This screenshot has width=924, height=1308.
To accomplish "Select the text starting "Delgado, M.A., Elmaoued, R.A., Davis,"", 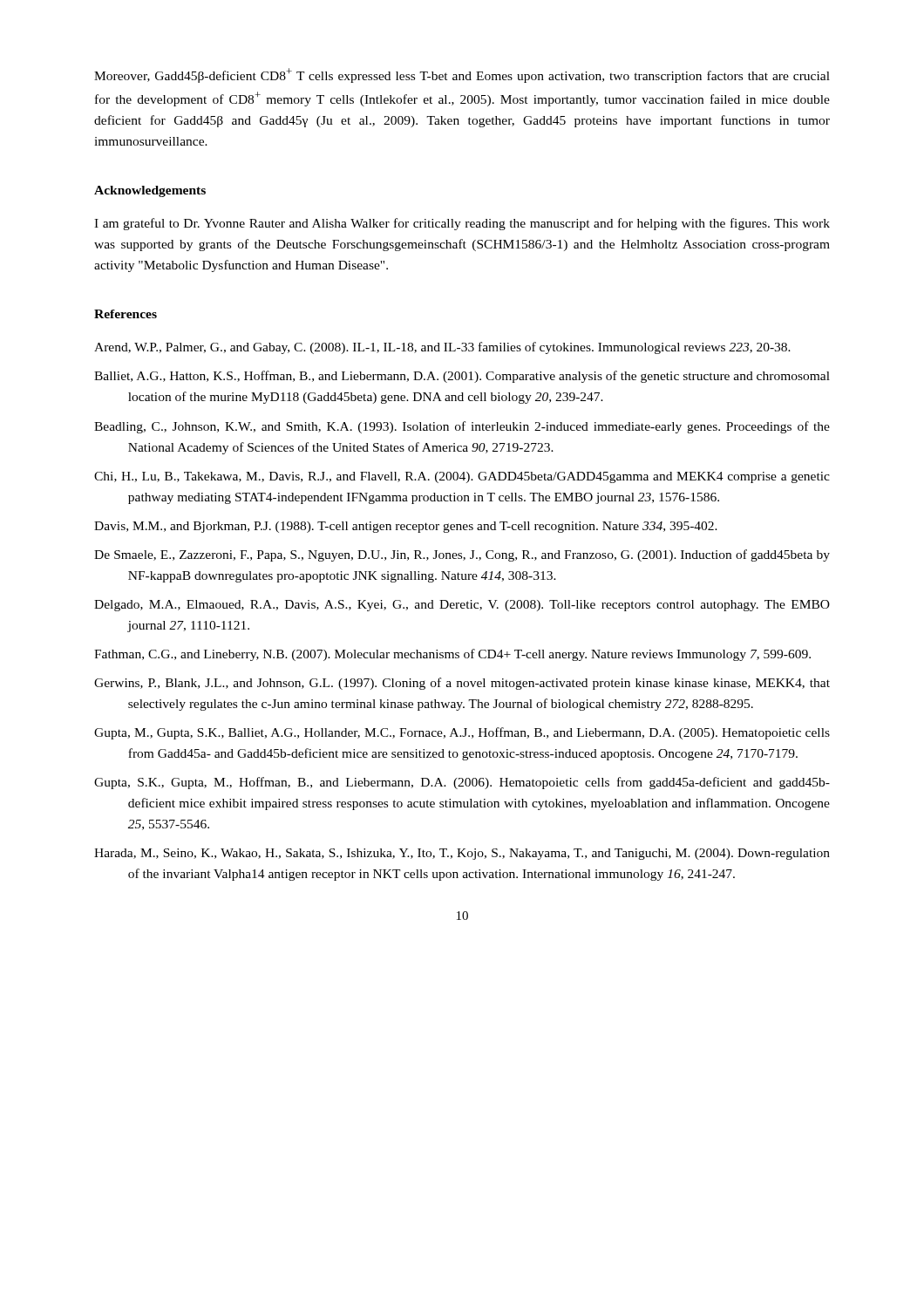I will pyautogui.click(x=462, y=614).
